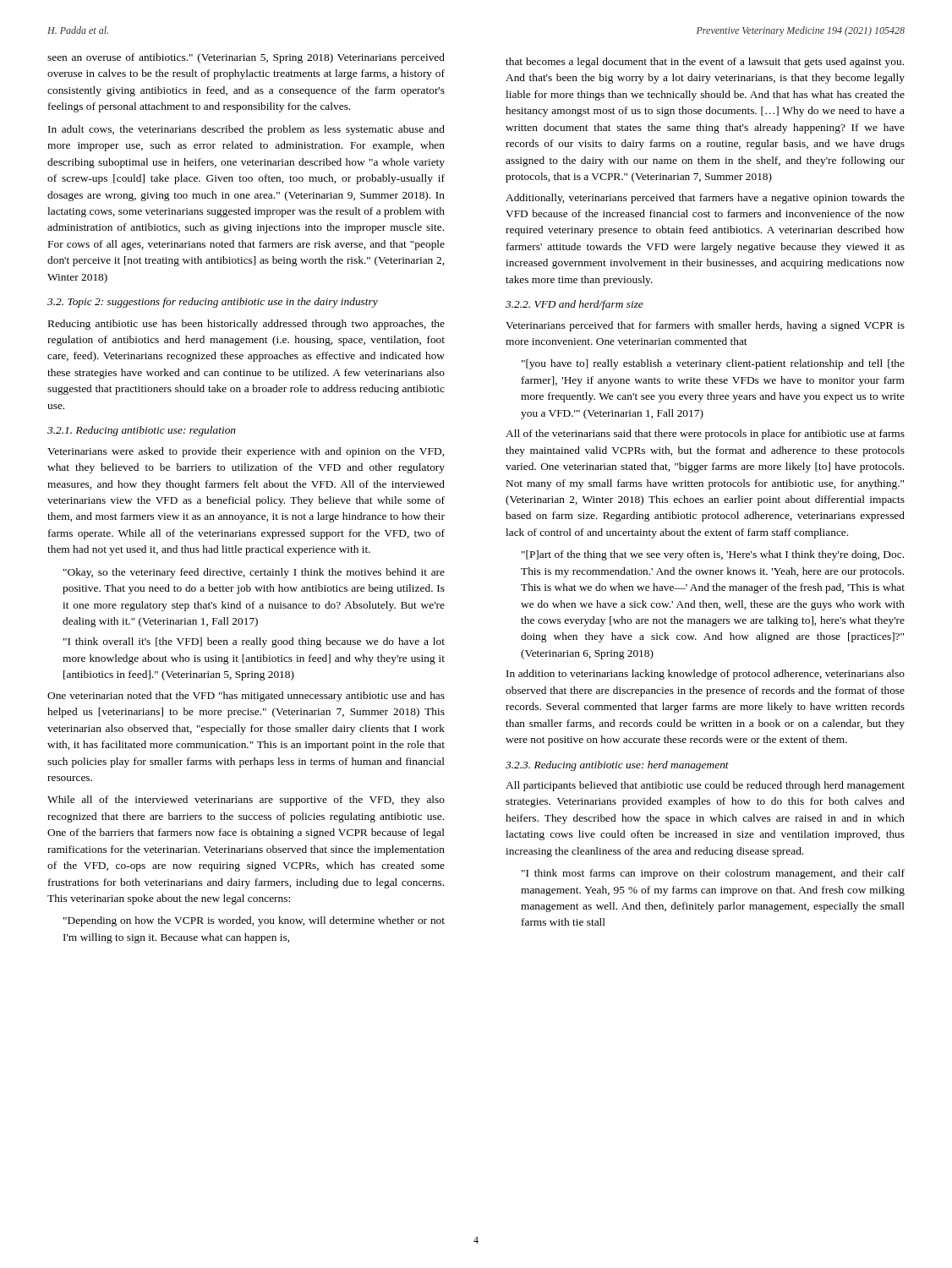The height and width of the screenshot is (1268, 952).
Task: Locate the text starting ""Okay, so the veterinary feed directive, certainly I"
Action: pos(254,596)
